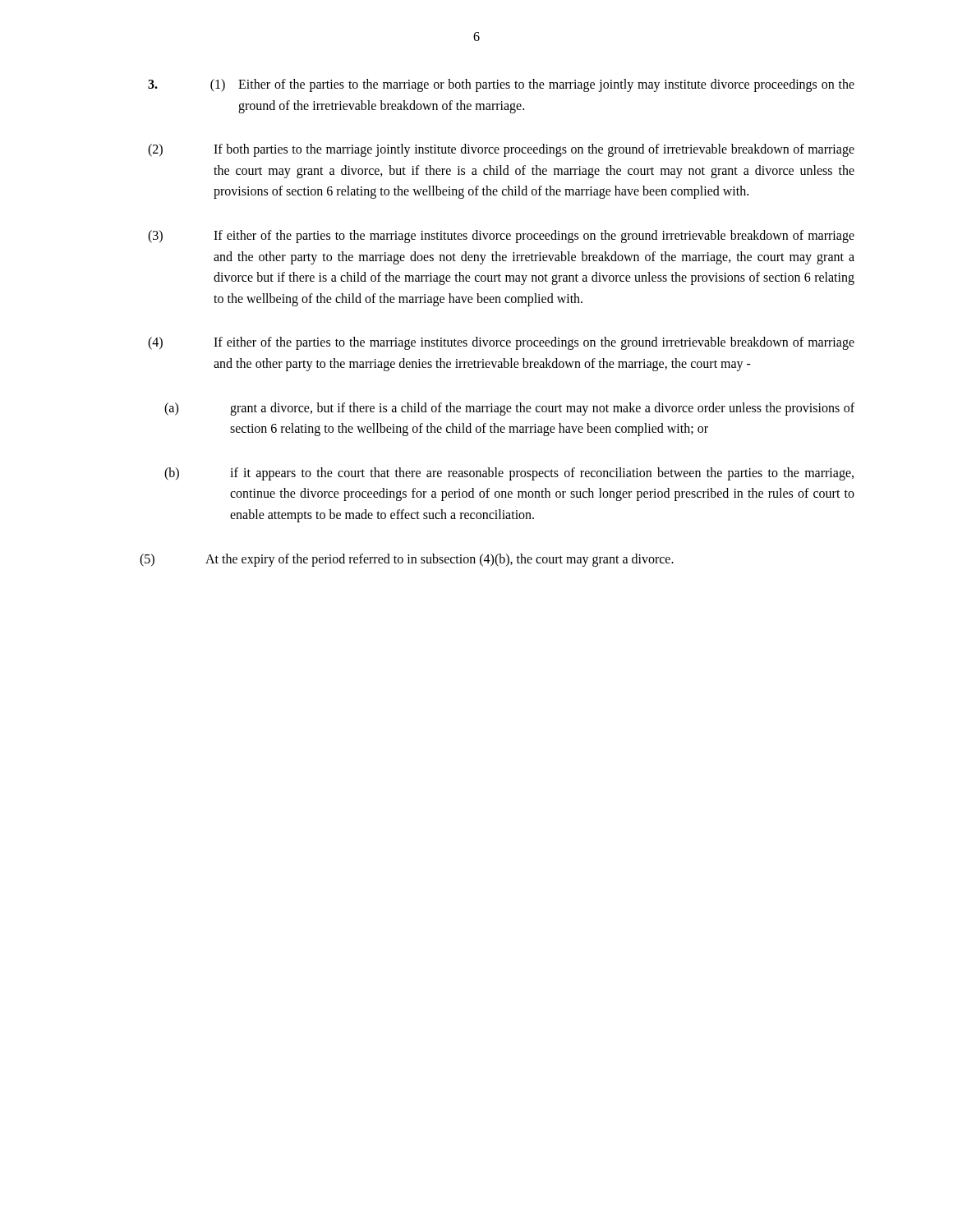Image resolution: width=953 pixels, height=1232 pixels.
Task: Select the text block containing "(3) If either of"
Action: click(x=476, y=267)
